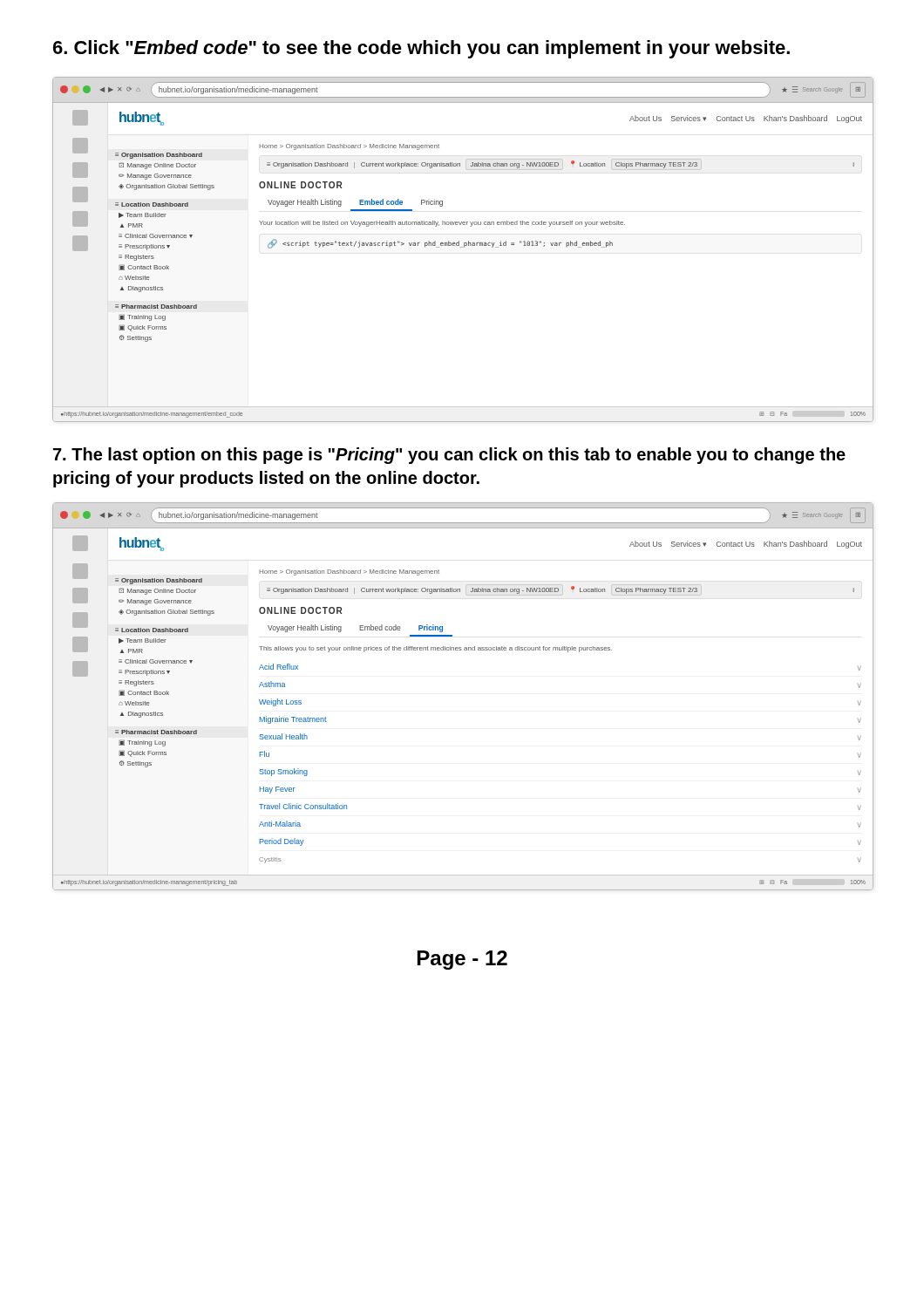Select the section header with the text "7. The last option on this"
924x1308 pixels.
pyautogui.click(x=449, y=466)
